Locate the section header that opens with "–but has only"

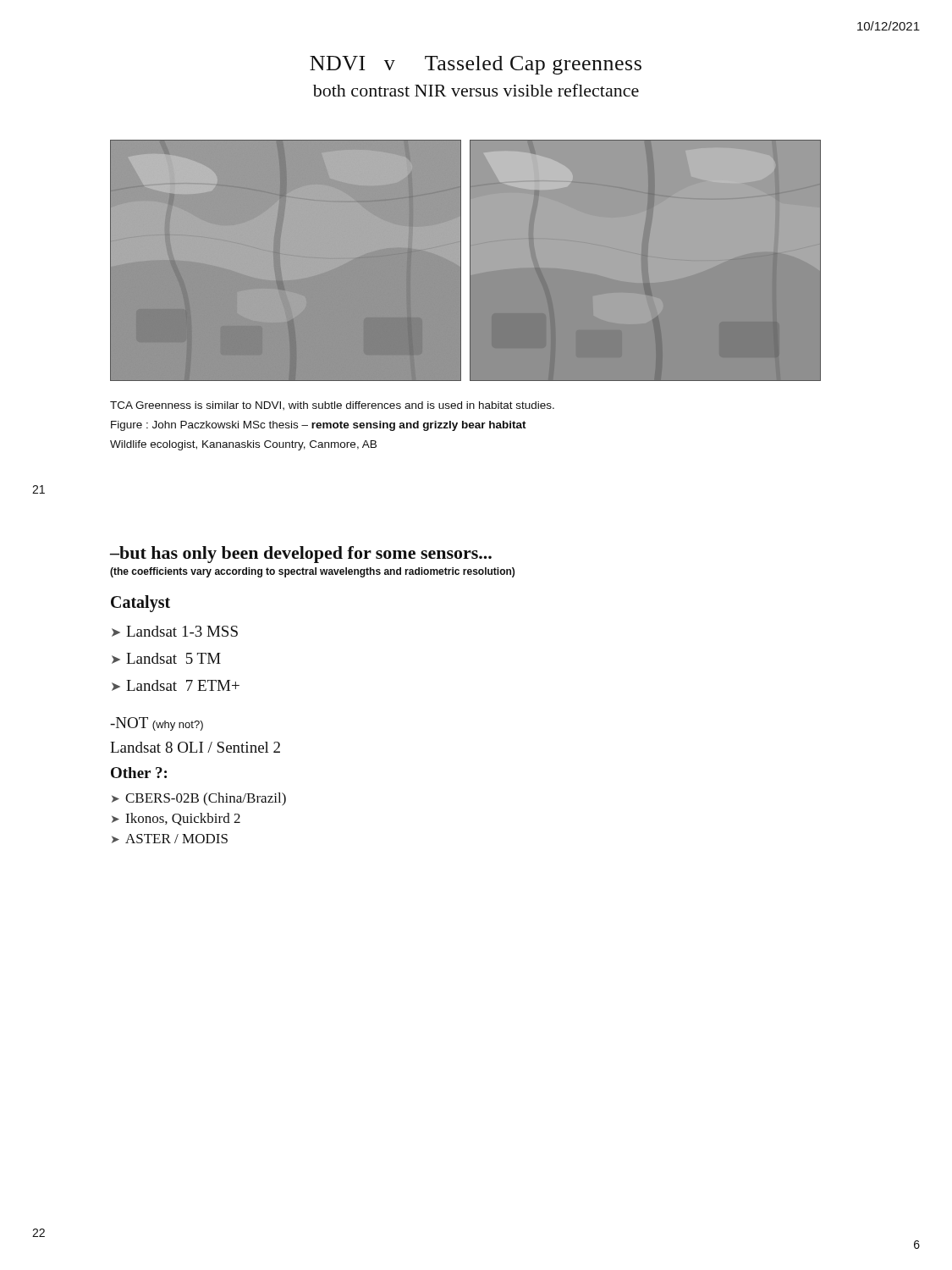coord(457,560)
